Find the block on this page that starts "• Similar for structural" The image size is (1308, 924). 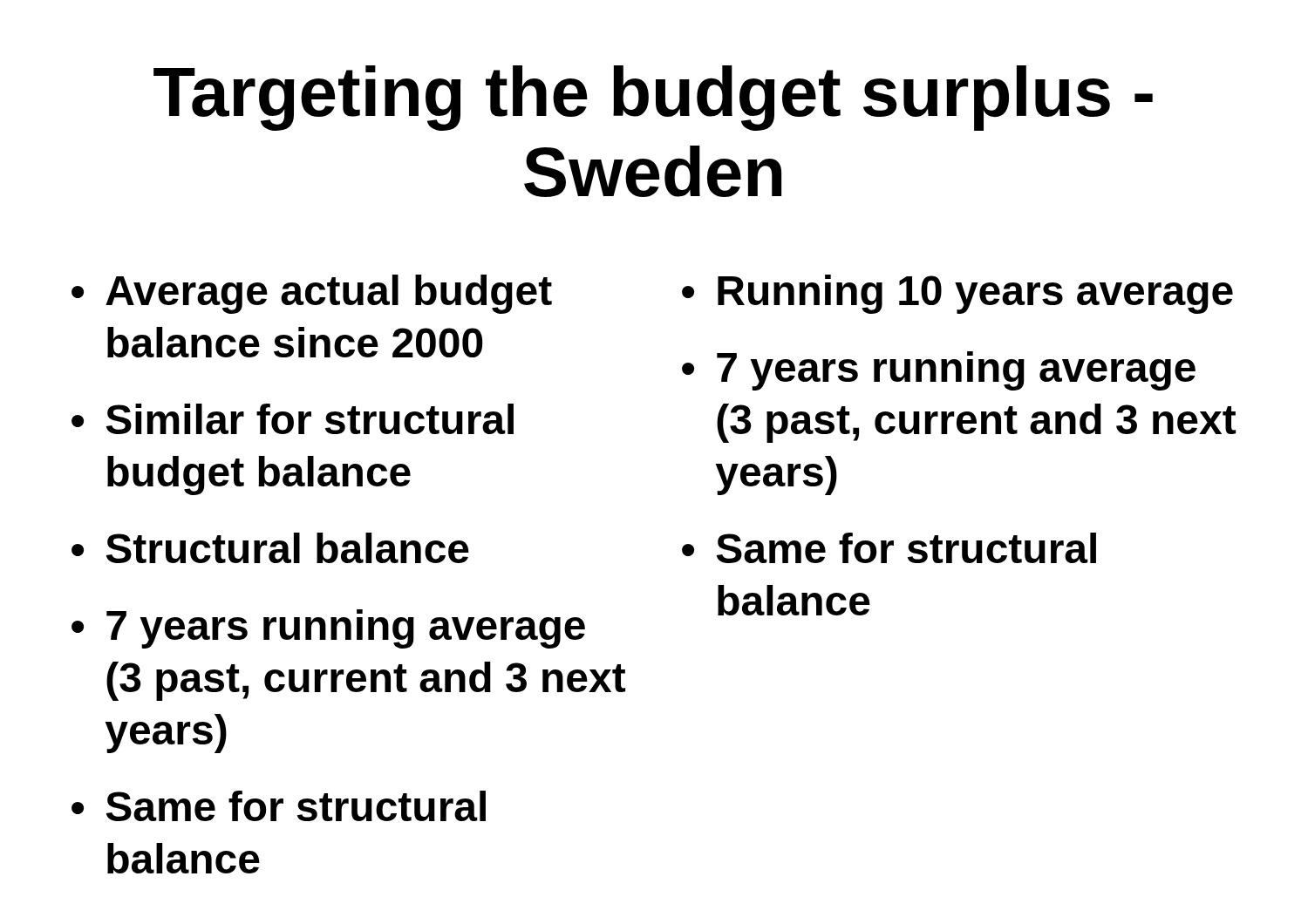pyautogui.click(x=349, y=446)
